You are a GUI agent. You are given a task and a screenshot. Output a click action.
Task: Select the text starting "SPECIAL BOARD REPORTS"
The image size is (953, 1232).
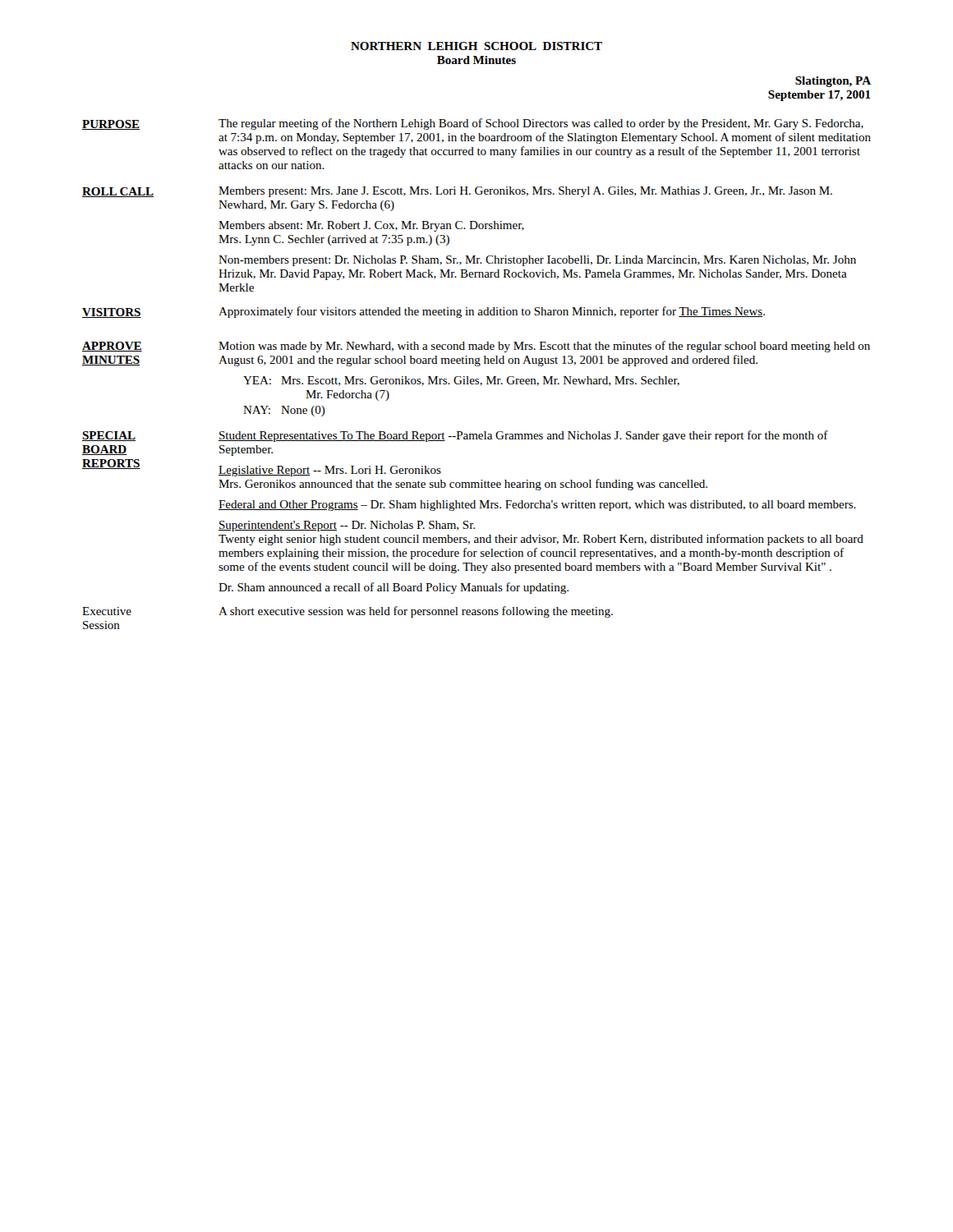[111, 449]
